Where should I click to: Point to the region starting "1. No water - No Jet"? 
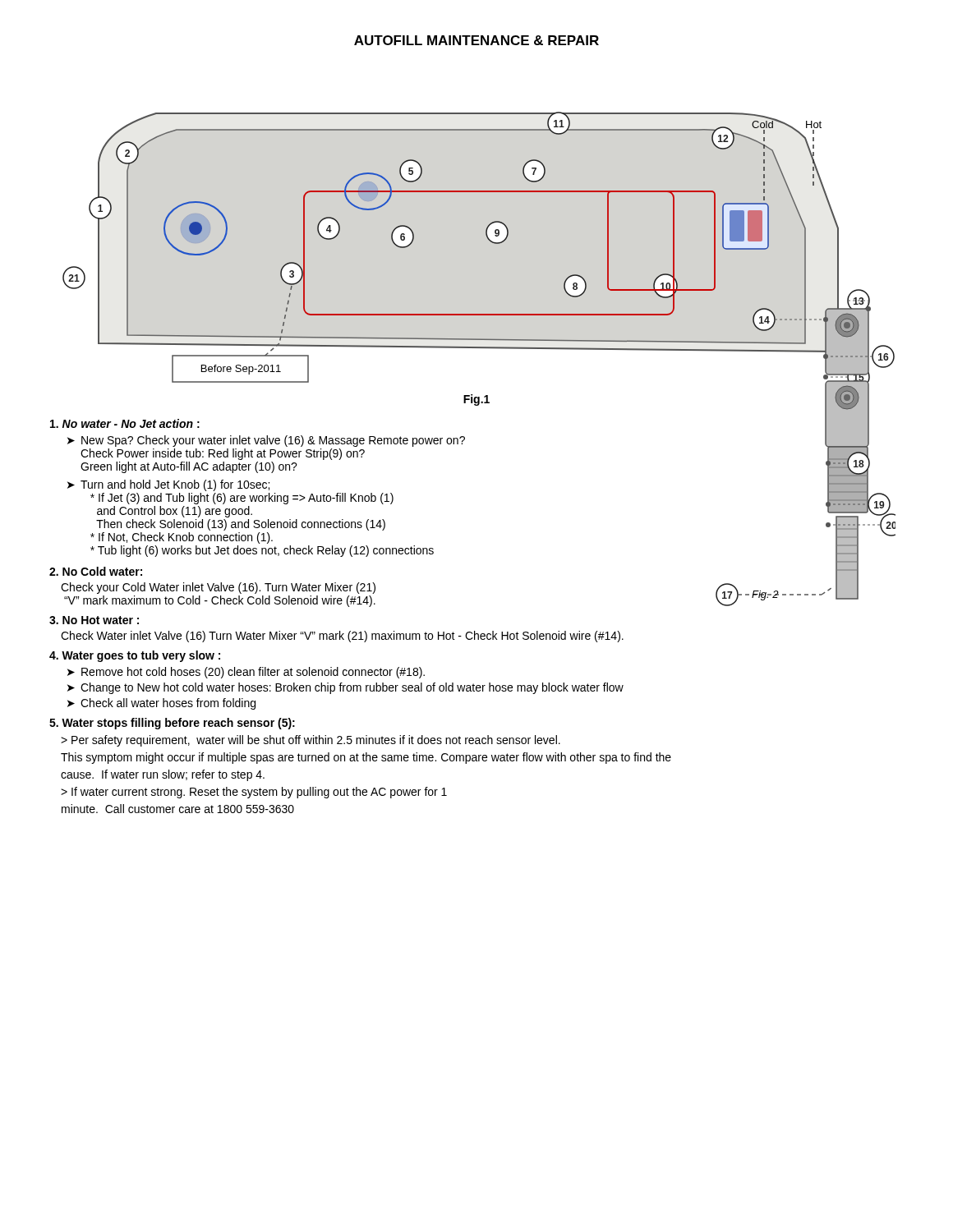[x=125, y=424]
